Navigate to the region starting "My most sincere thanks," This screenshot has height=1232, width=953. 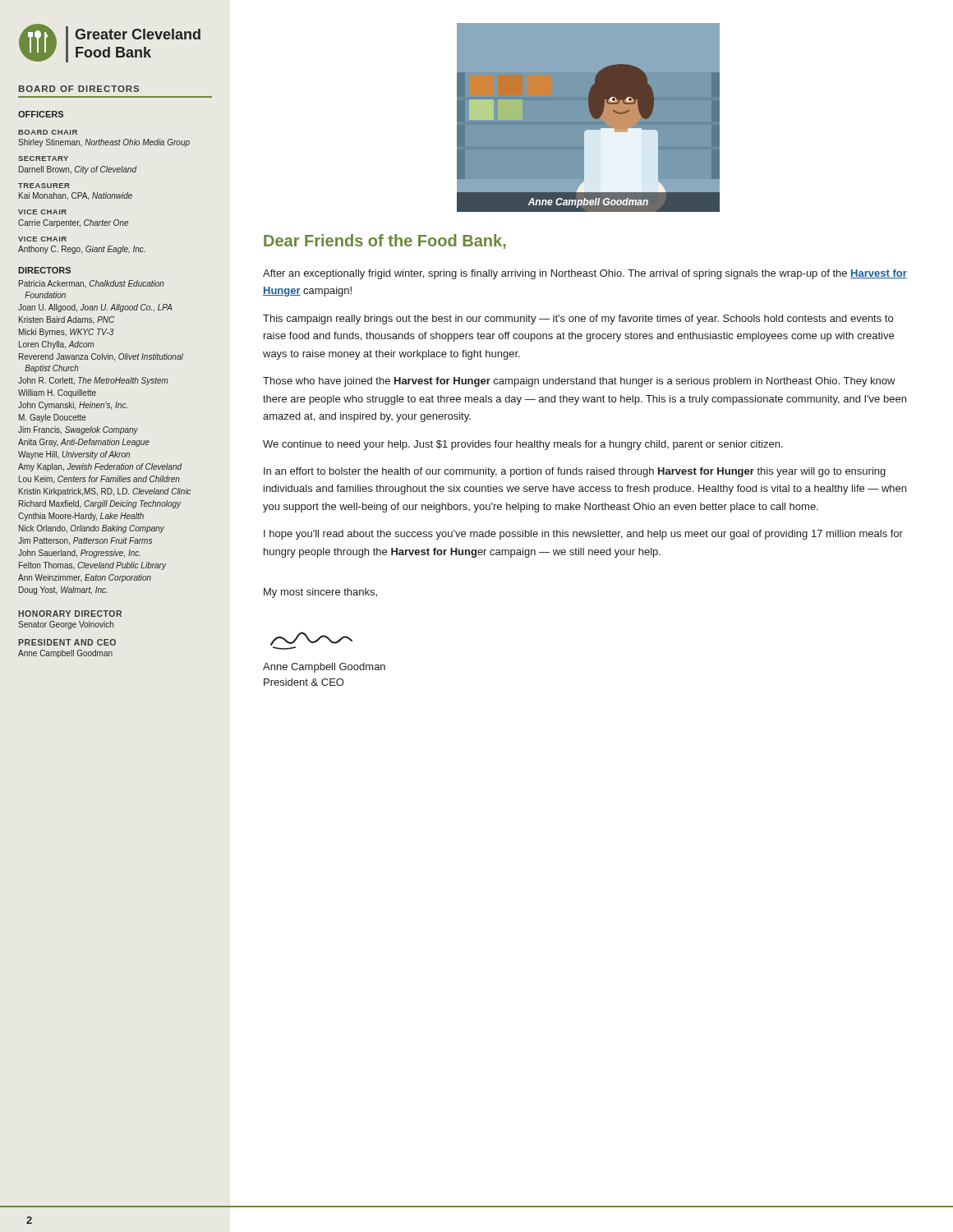320,592
